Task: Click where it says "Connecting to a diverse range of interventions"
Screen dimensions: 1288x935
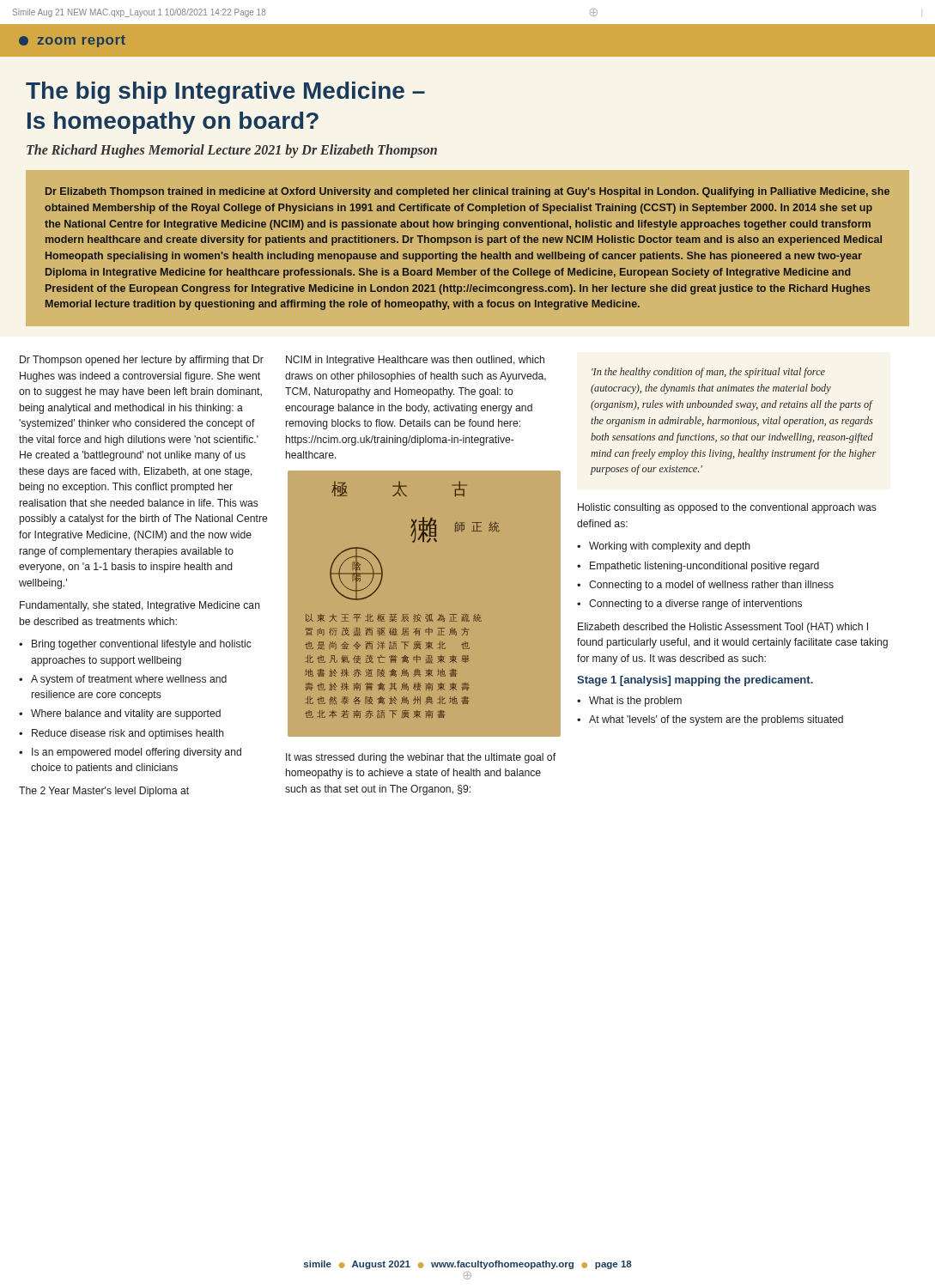Action: (696, 604)
